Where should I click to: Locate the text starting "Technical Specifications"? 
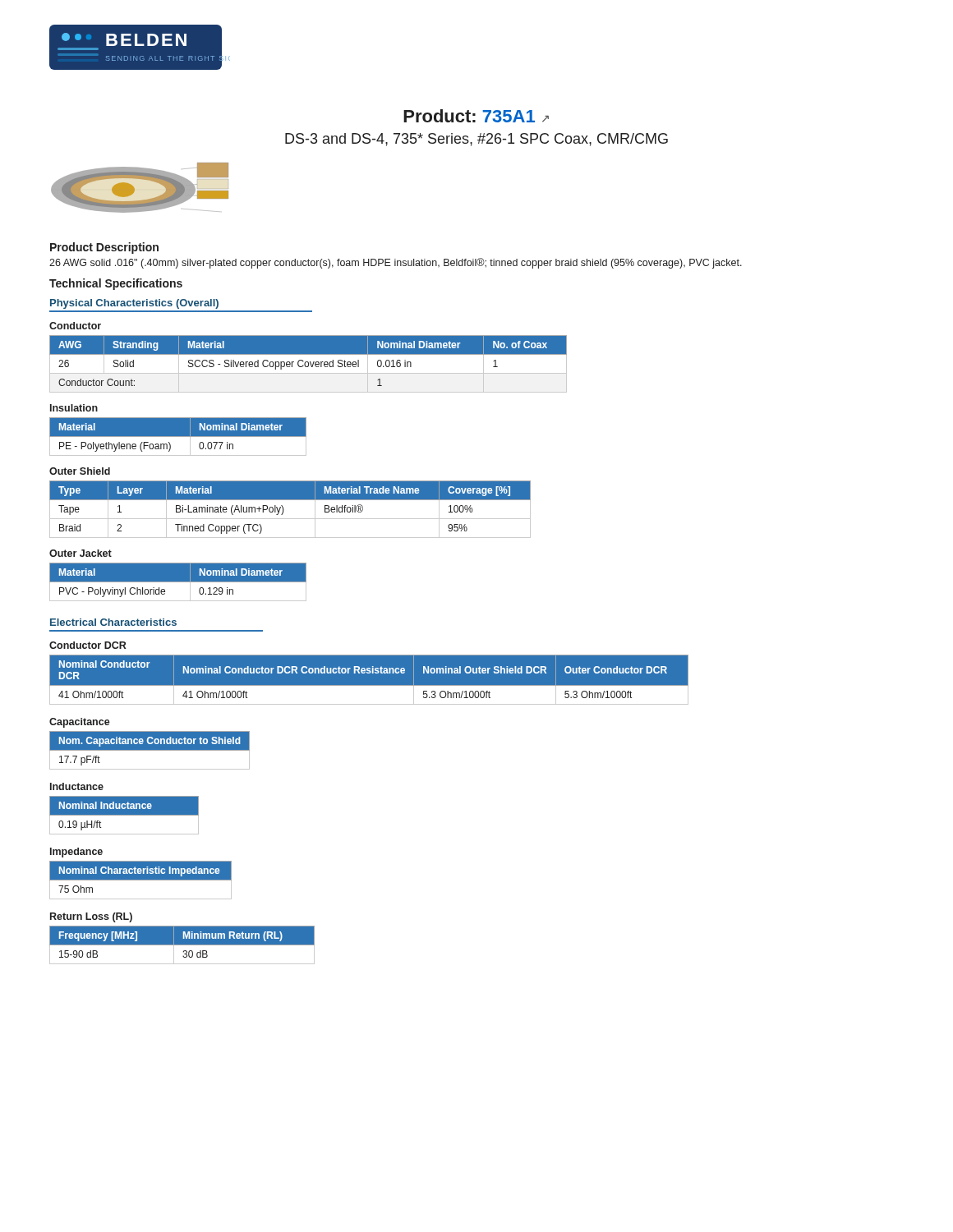coord(116,283)
